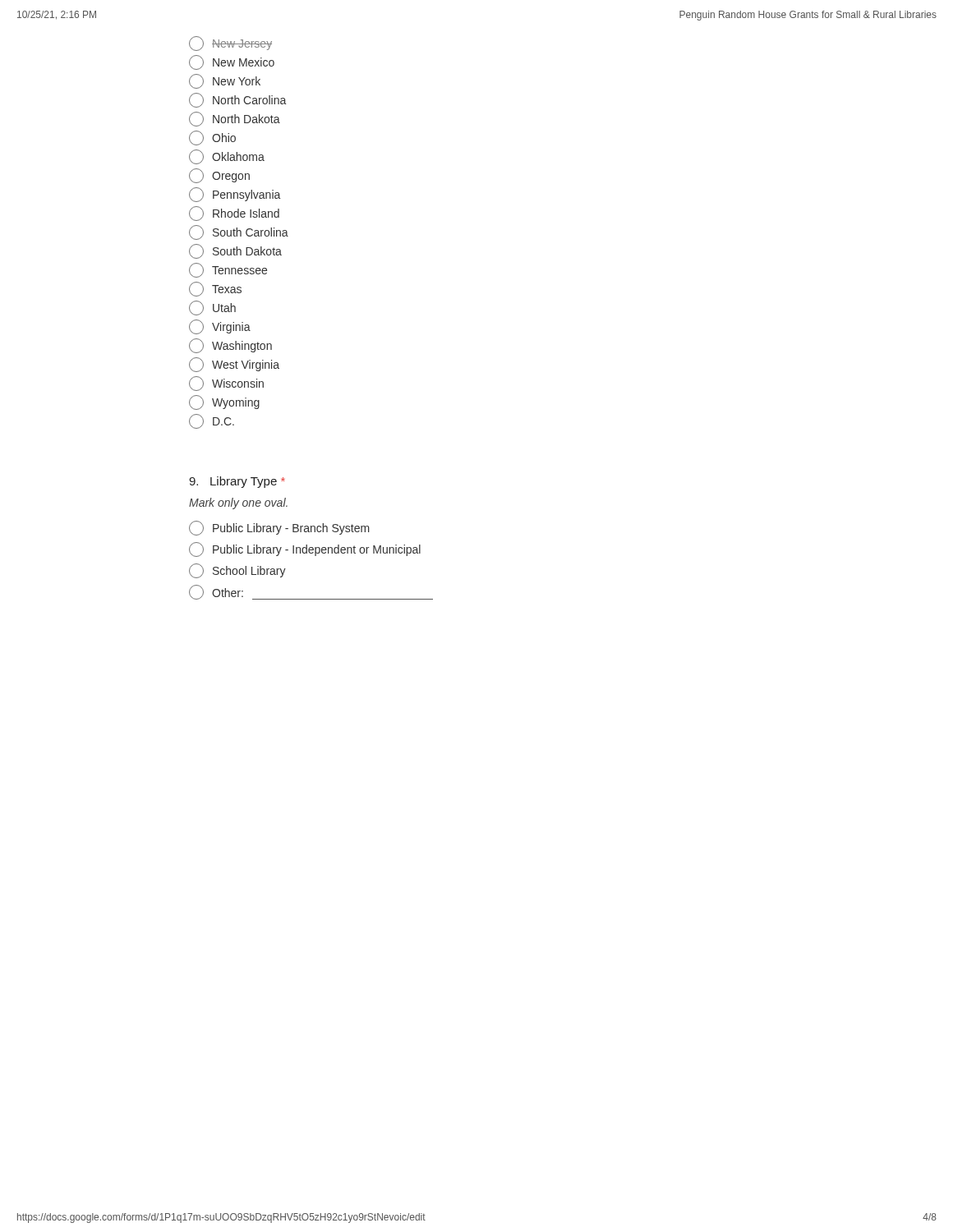Screen dimensions: 1232x953
Task: Click on the list item that reads "Rhode Island"
Action: click(234, 214)
